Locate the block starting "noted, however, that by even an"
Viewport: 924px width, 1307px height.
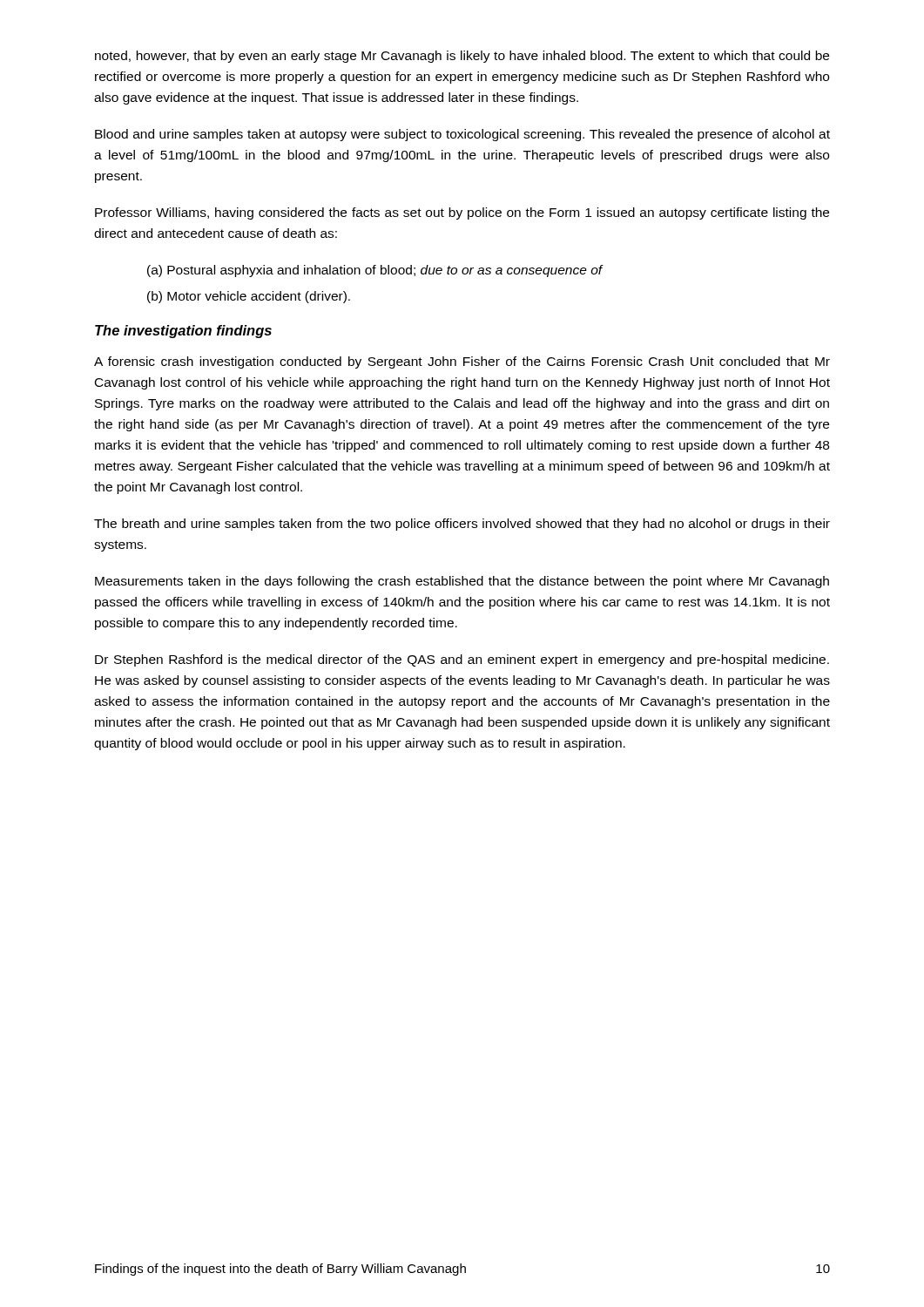click(x=462, y=77)
